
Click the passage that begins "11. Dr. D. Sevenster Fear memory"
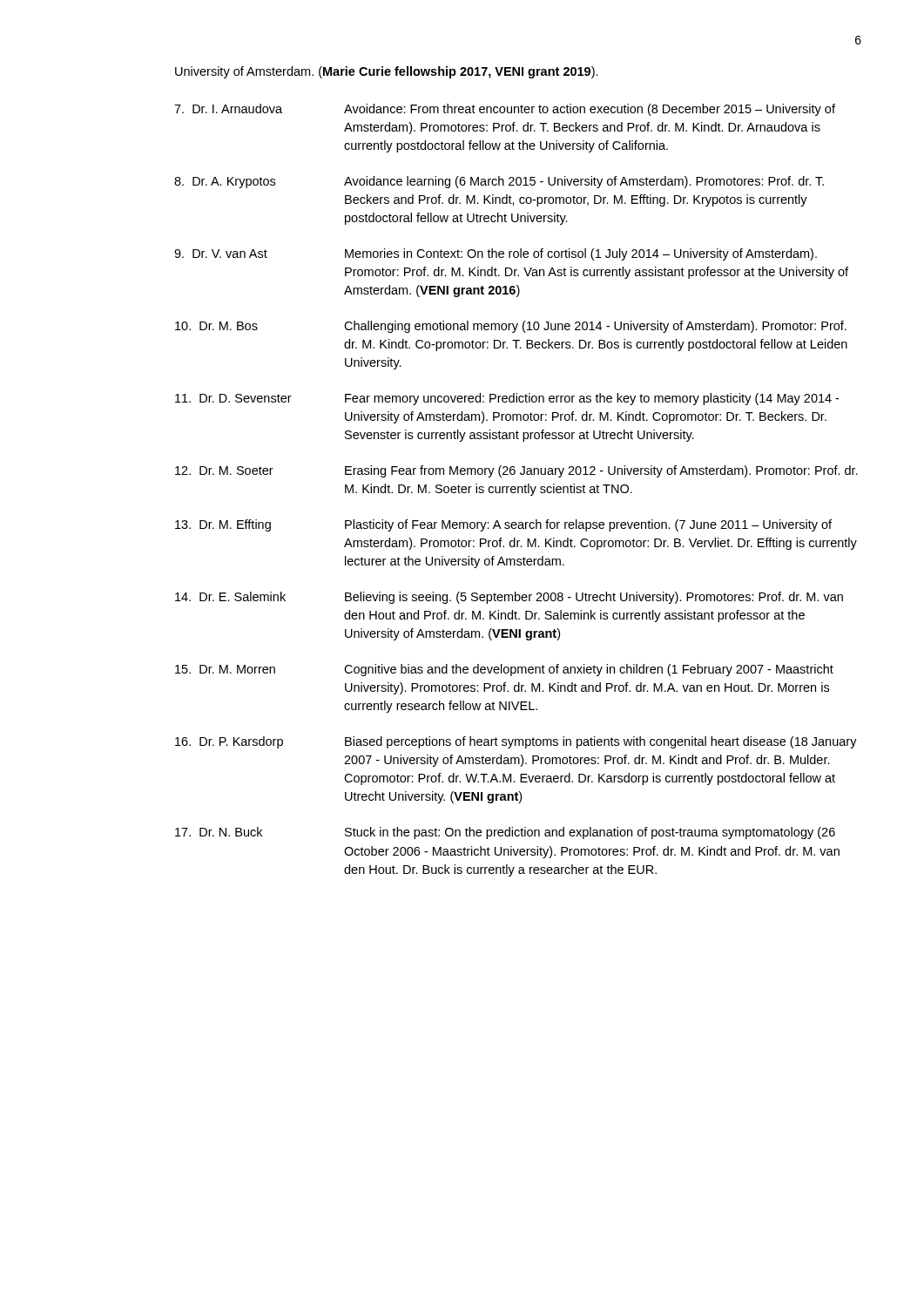coord(518,417)
